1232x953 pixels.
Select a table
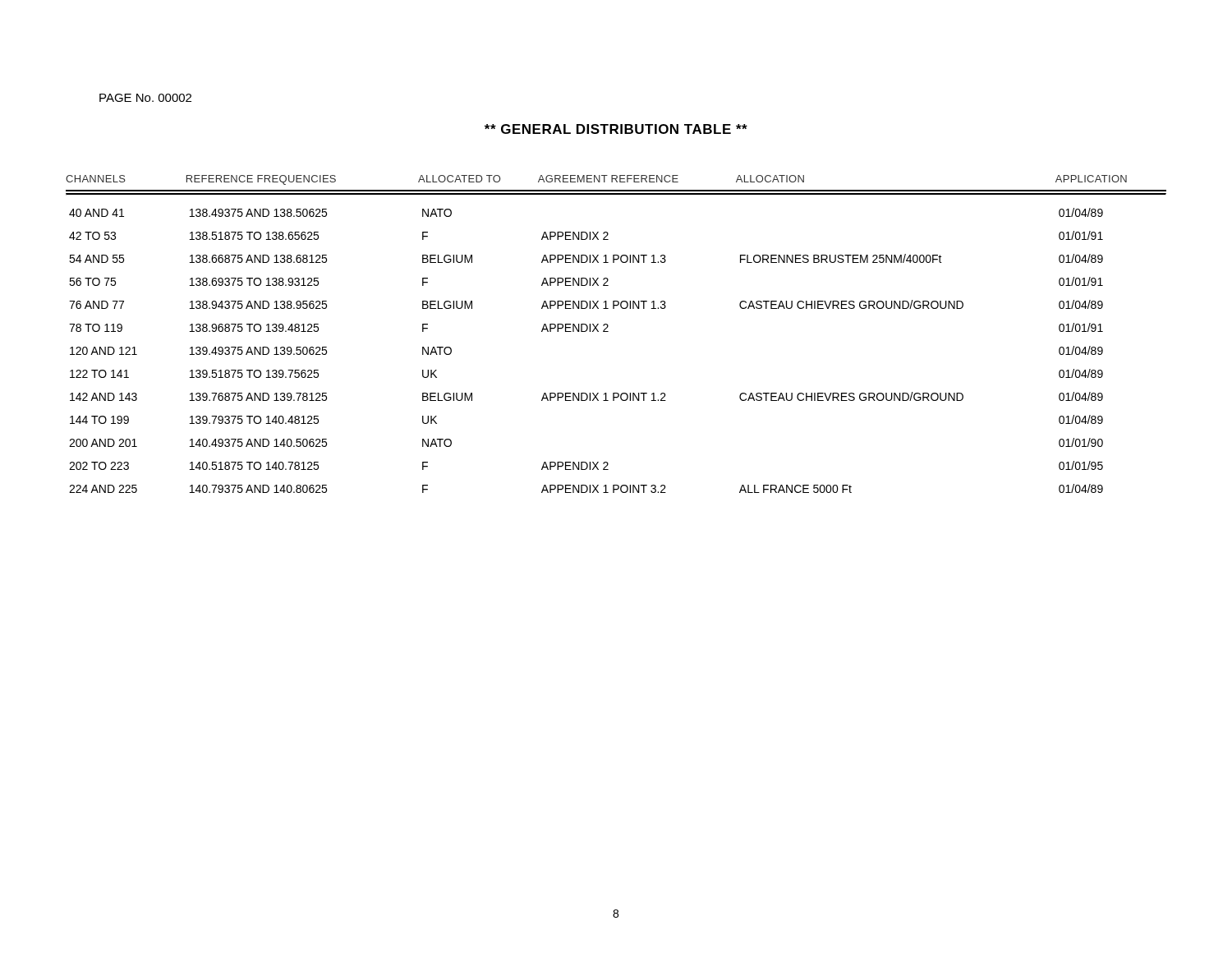616,336
